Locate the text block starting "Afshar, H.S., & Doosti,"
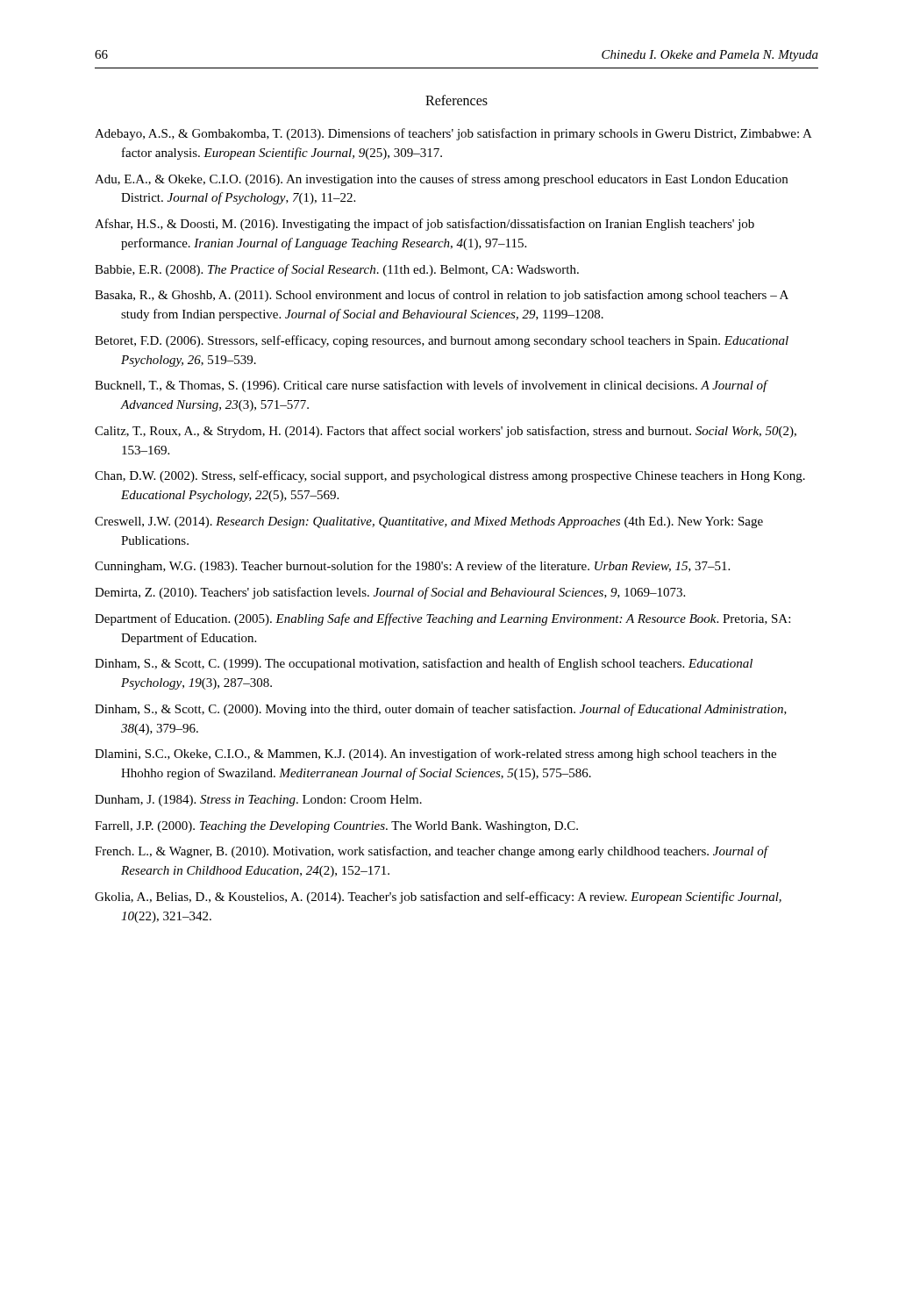The height and width of the screenshot is (1316, 913). 425,233
